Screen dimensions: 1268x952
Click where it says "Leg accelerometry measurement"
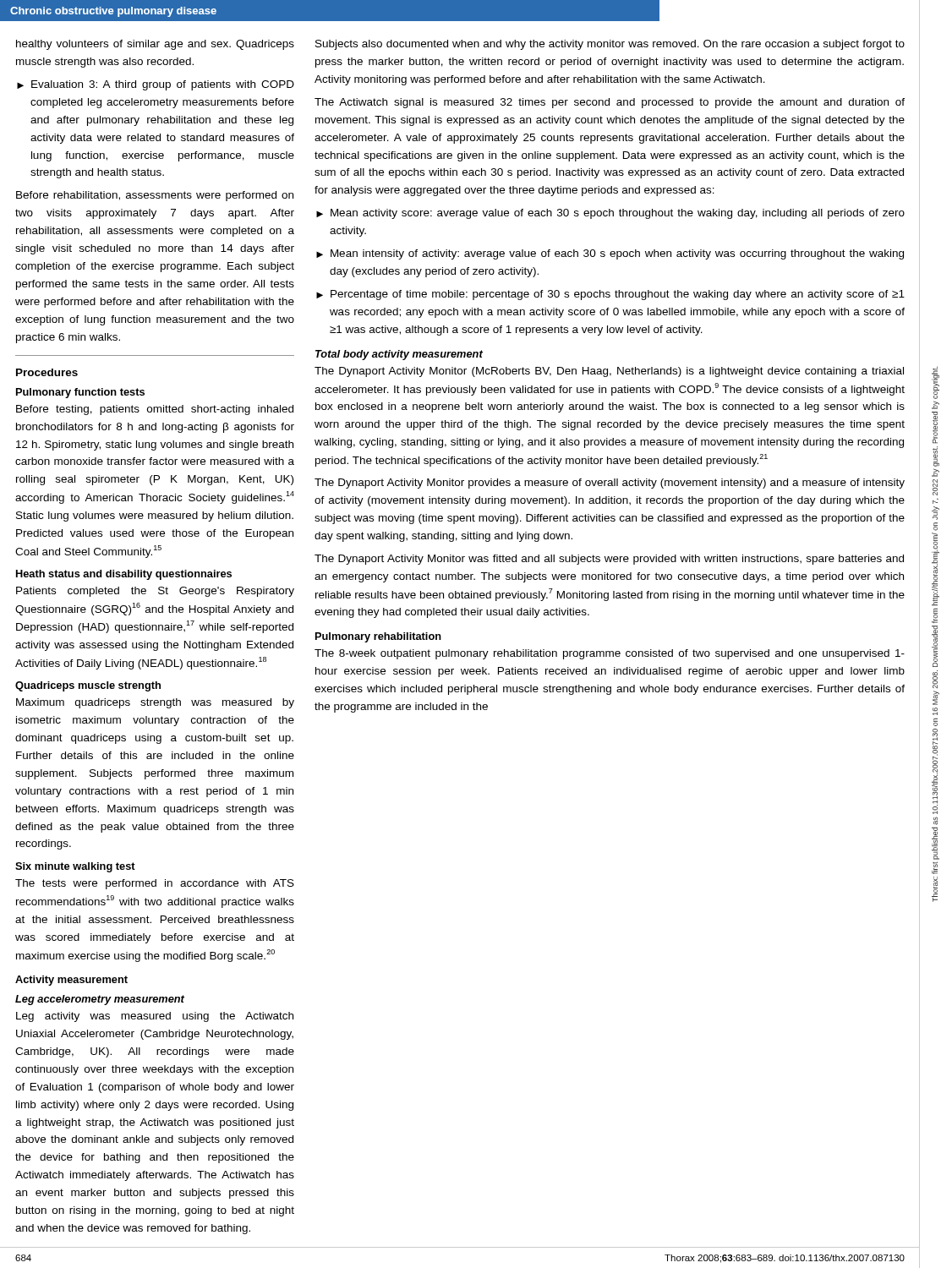point(100,999)
